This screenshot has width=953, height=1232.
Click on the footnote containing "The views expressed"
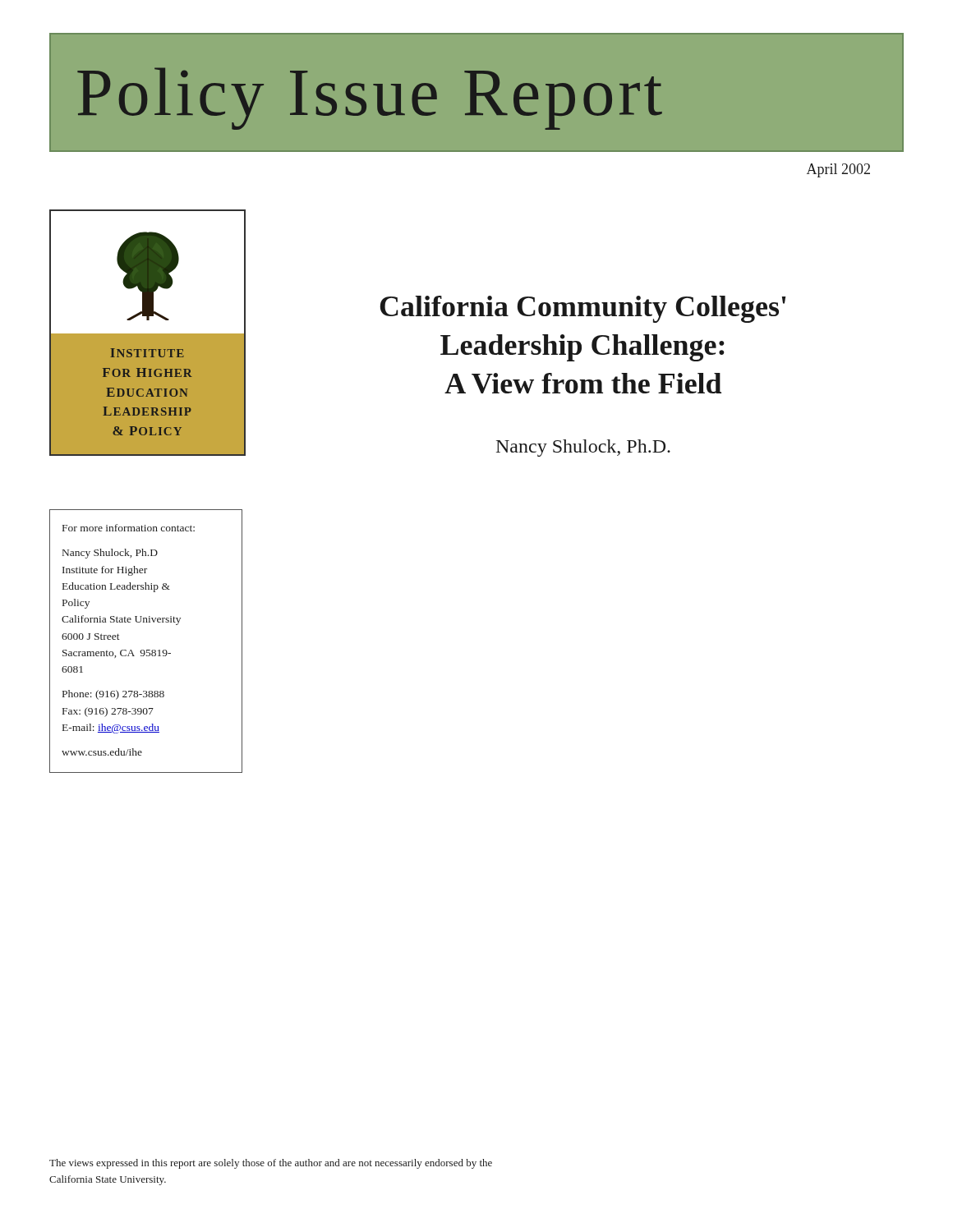click(x=271, y=1171)
